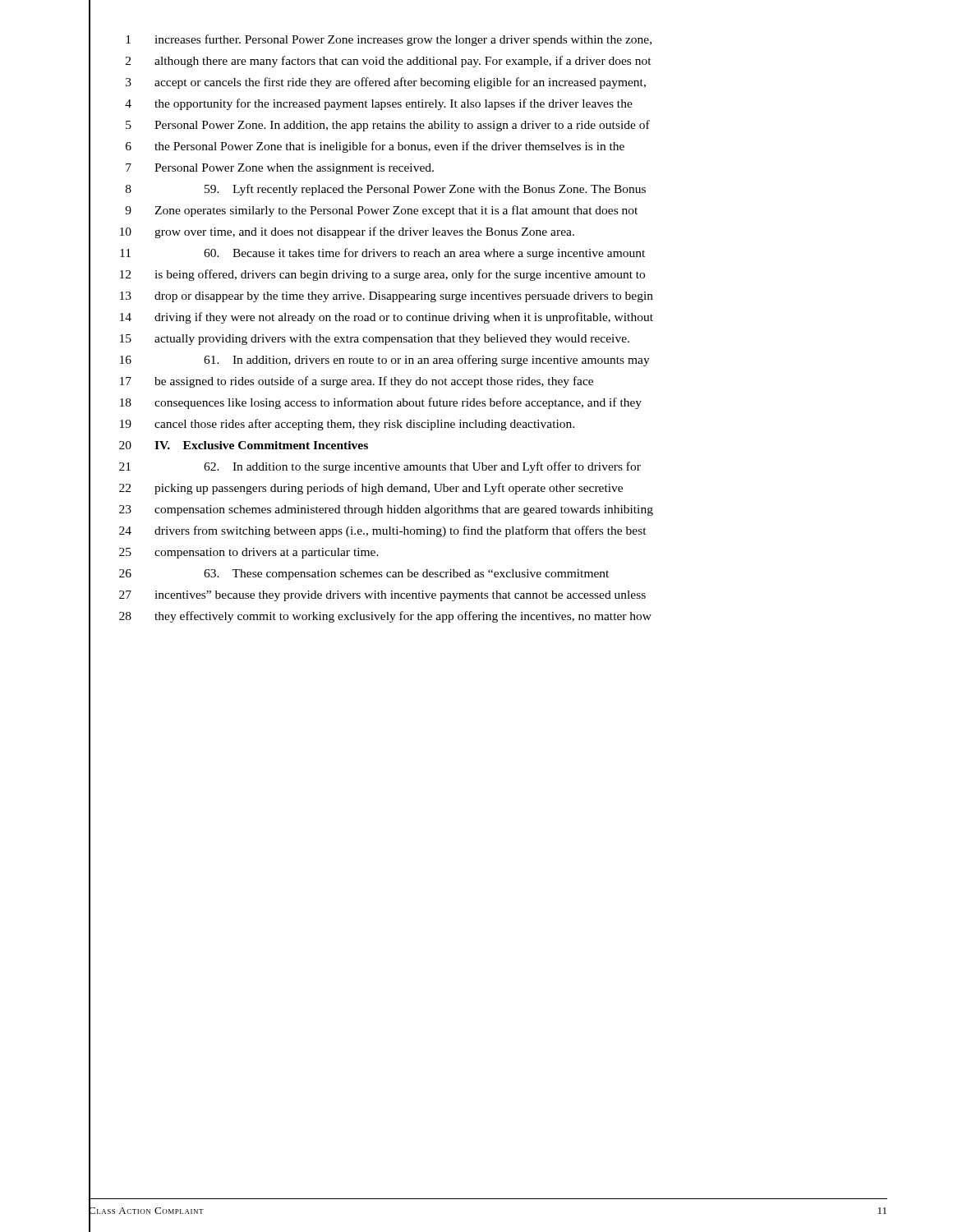The image size is (953, 1232).
Task: Click on the region starting "24 drivers from switching between apps (i.e., multi-homing)"
Action: click(x=488, y=531)
